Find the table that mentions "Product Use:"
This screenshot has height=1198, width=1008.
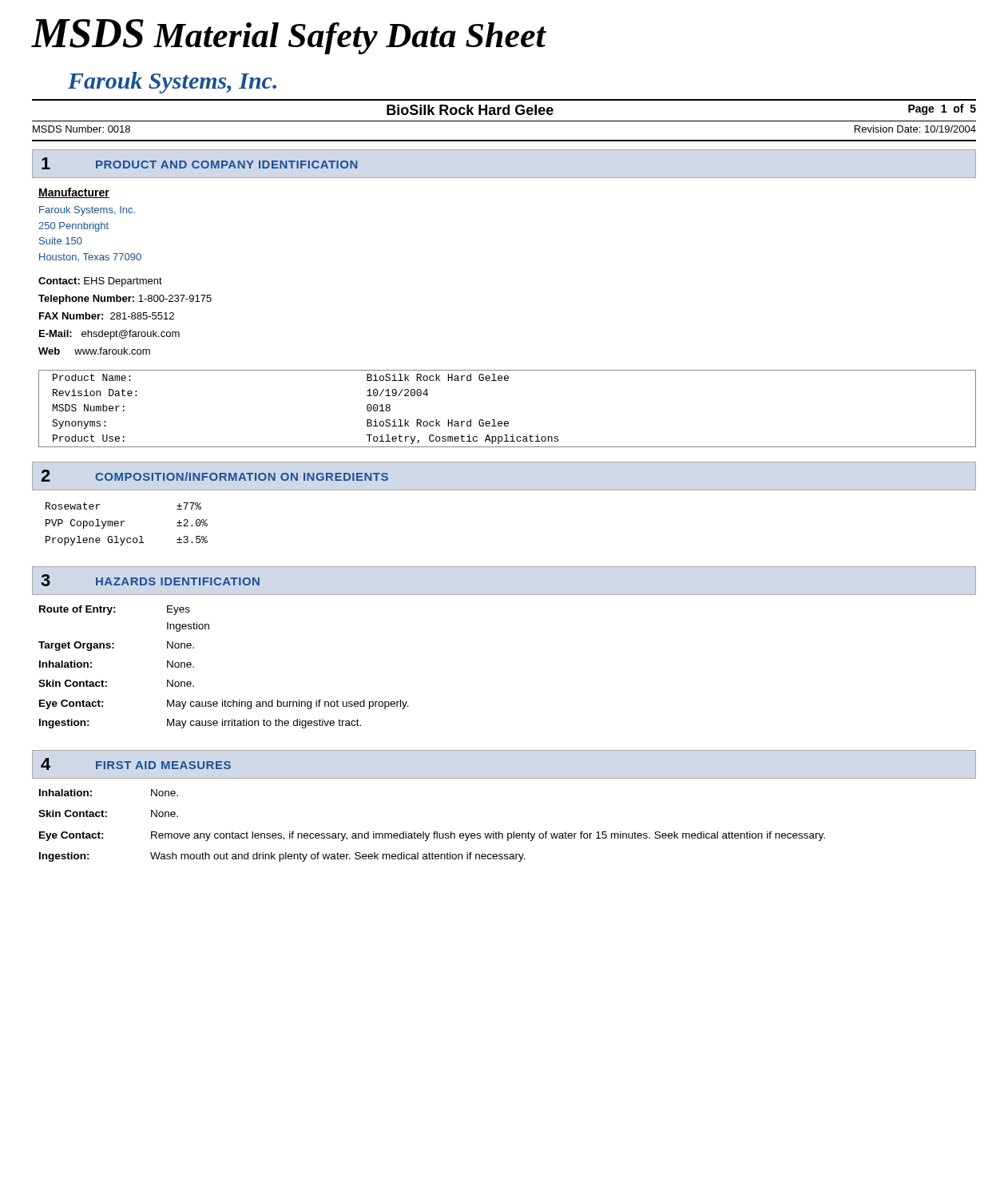pos(507,409)
